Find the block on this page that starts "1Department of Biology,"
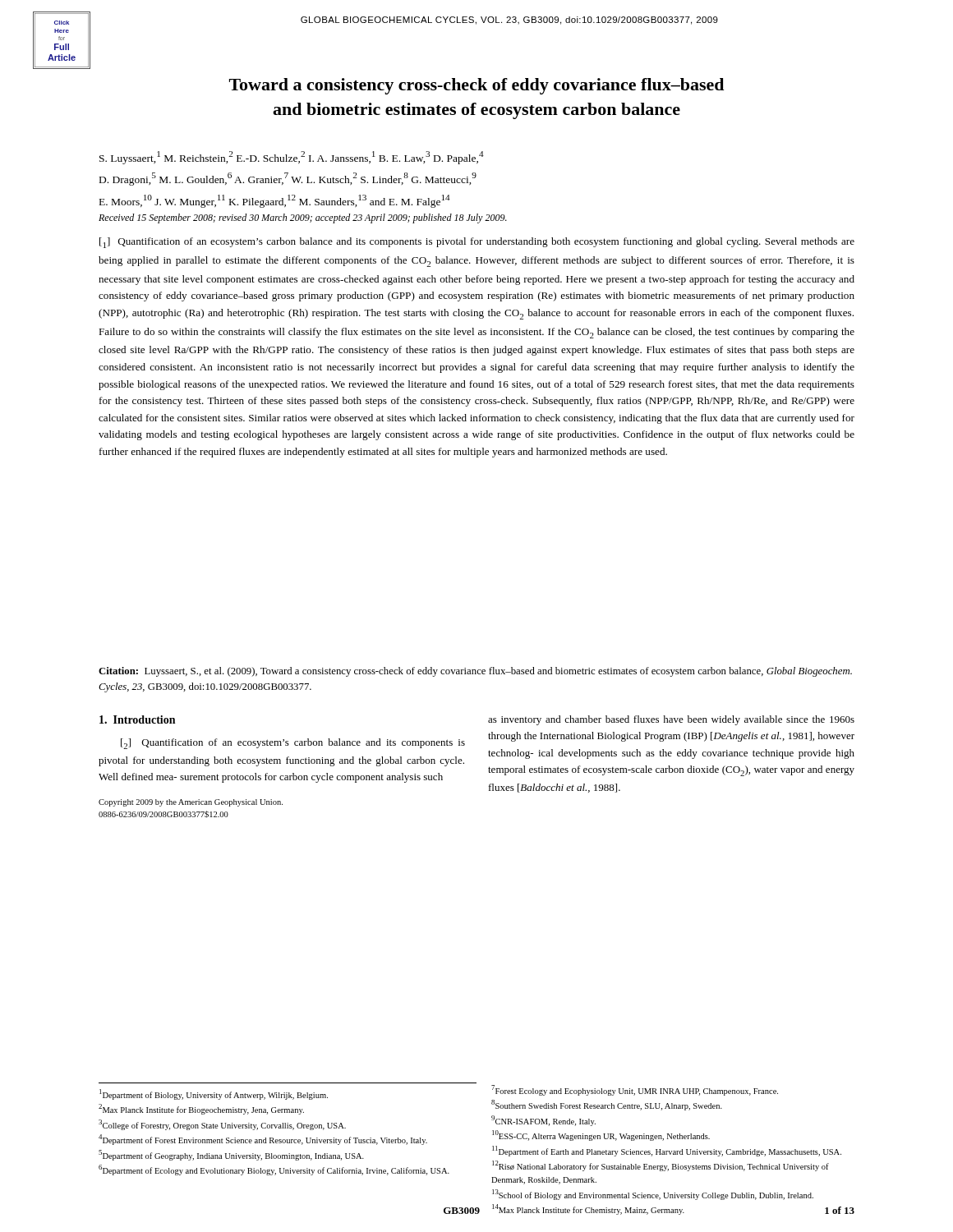The image size is (953, 1232). click(x=274, y=1131)
